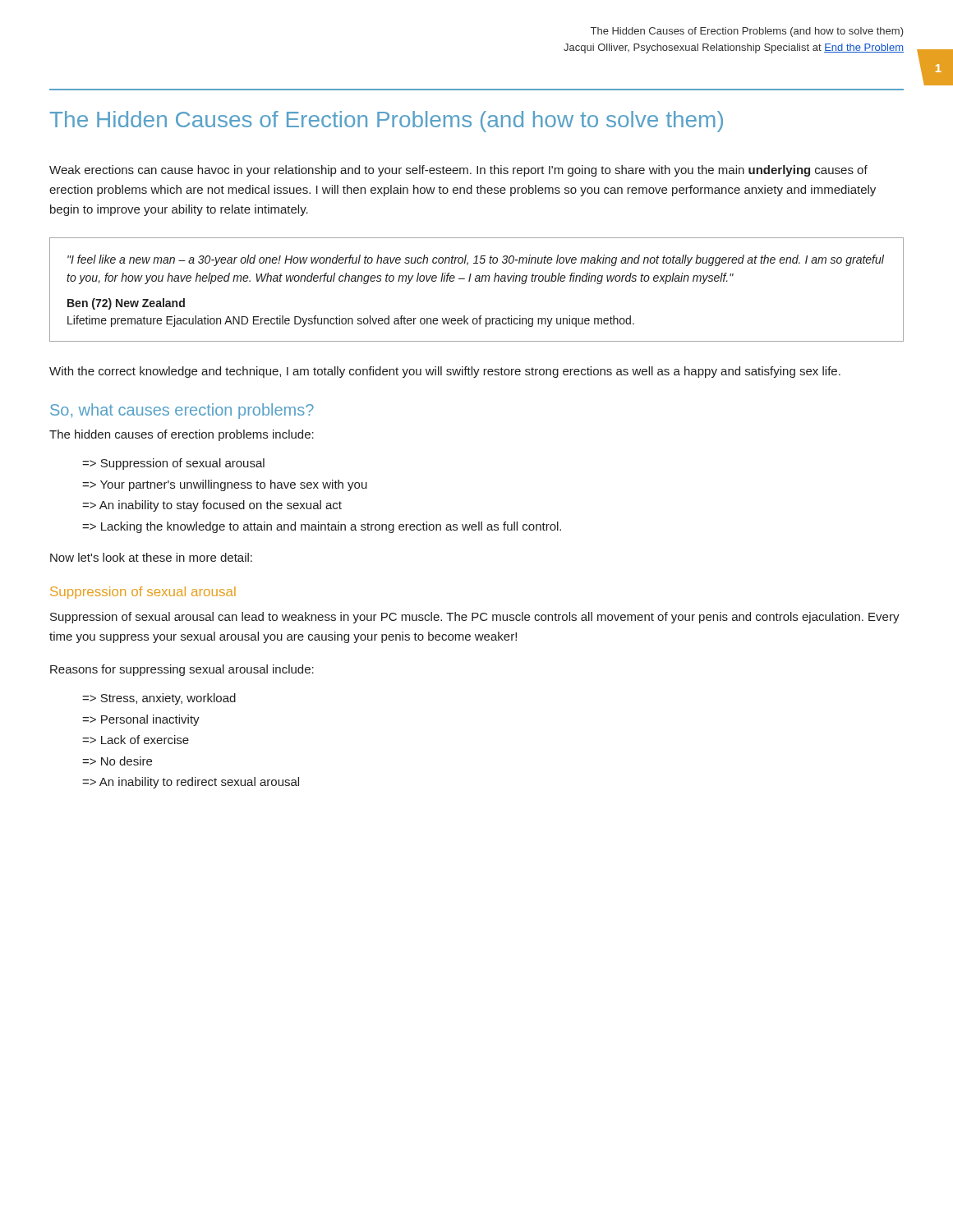Point to the block starting "The hidden causes of erection problems include:"
Screen dimensions: 1232x953
pos(182,434)
